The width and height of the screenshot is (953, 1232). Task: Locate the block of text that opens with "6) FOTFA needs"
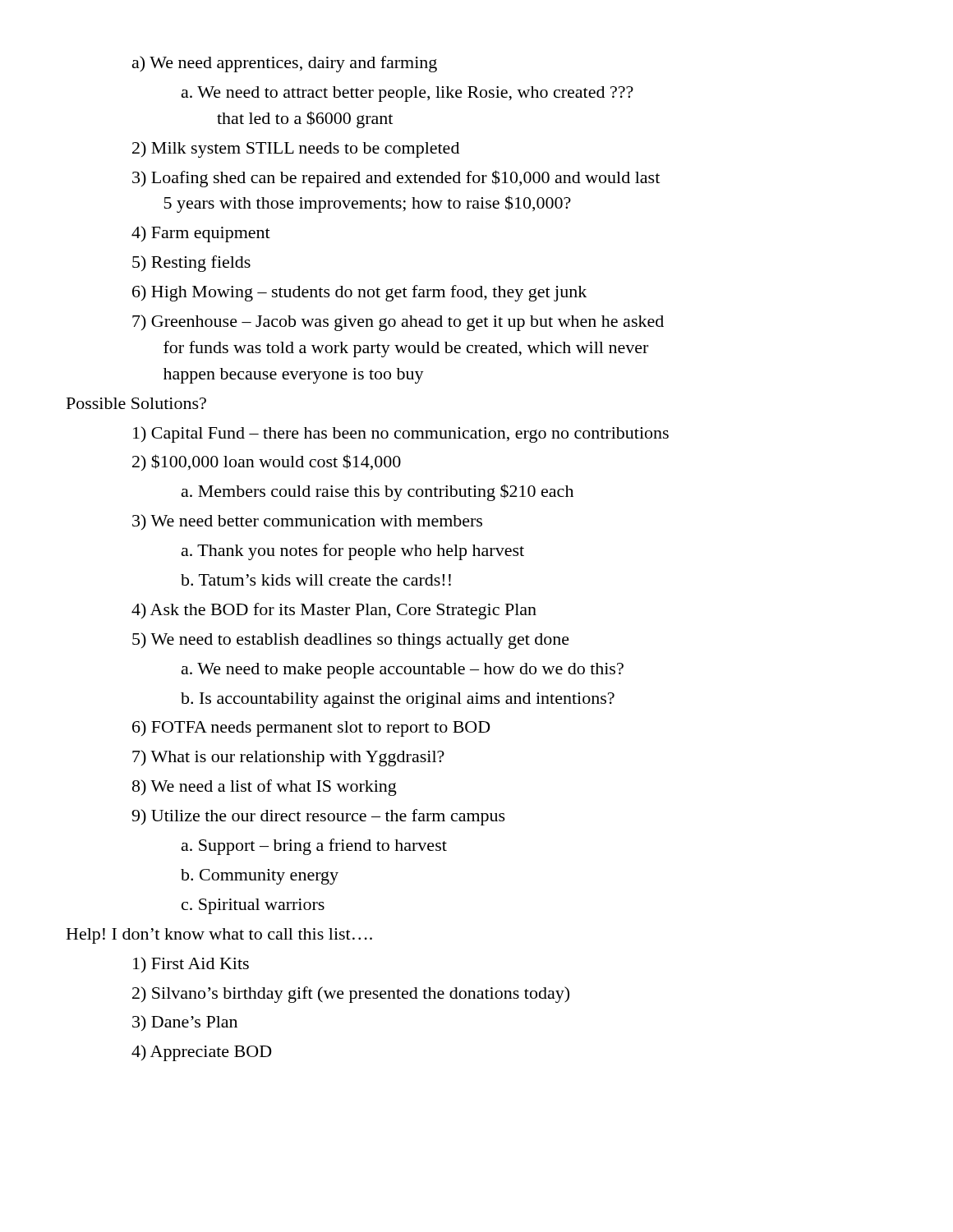click(x=311, y=727)
